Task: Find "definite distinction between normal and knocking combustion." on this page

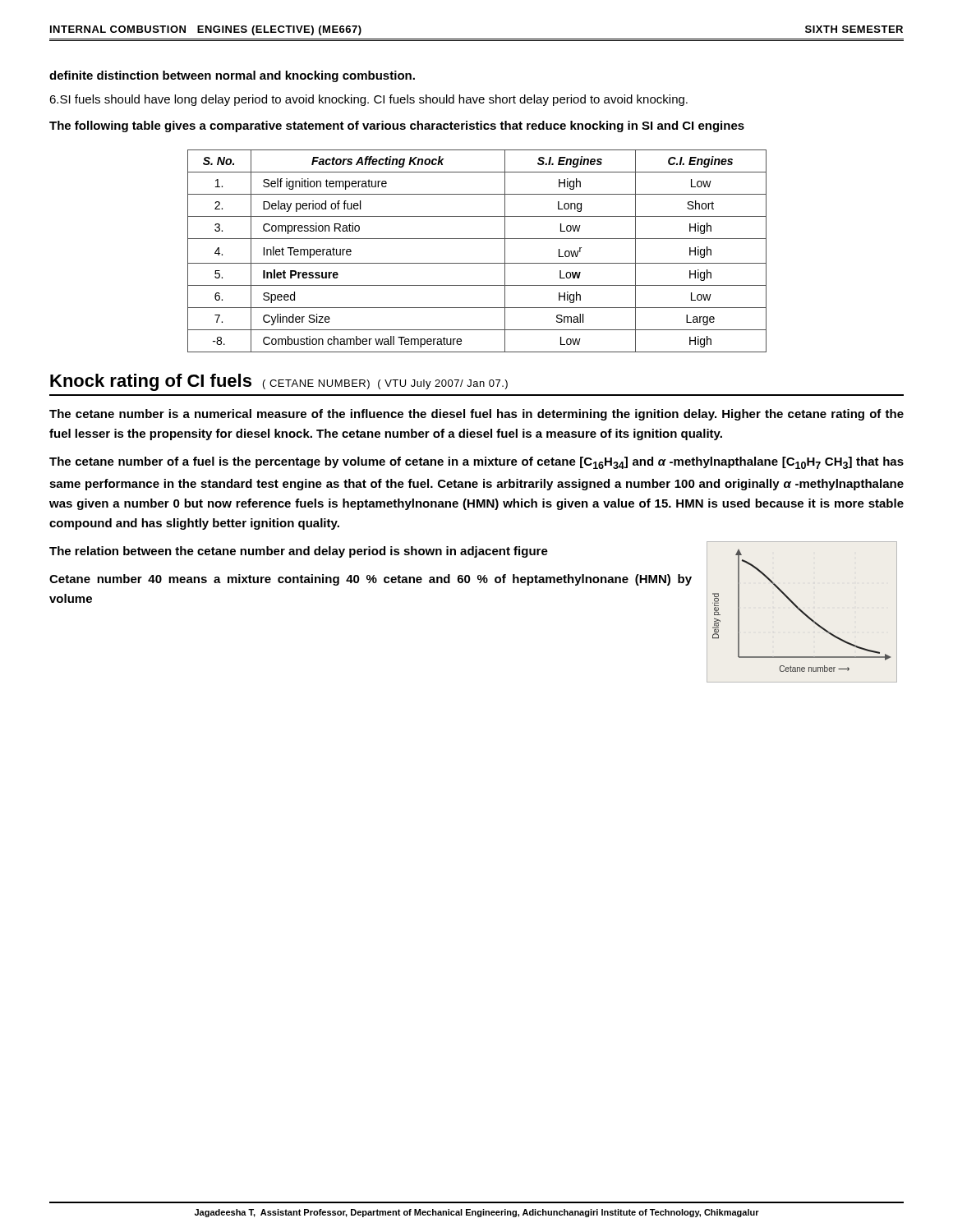Action: point(232,75)
